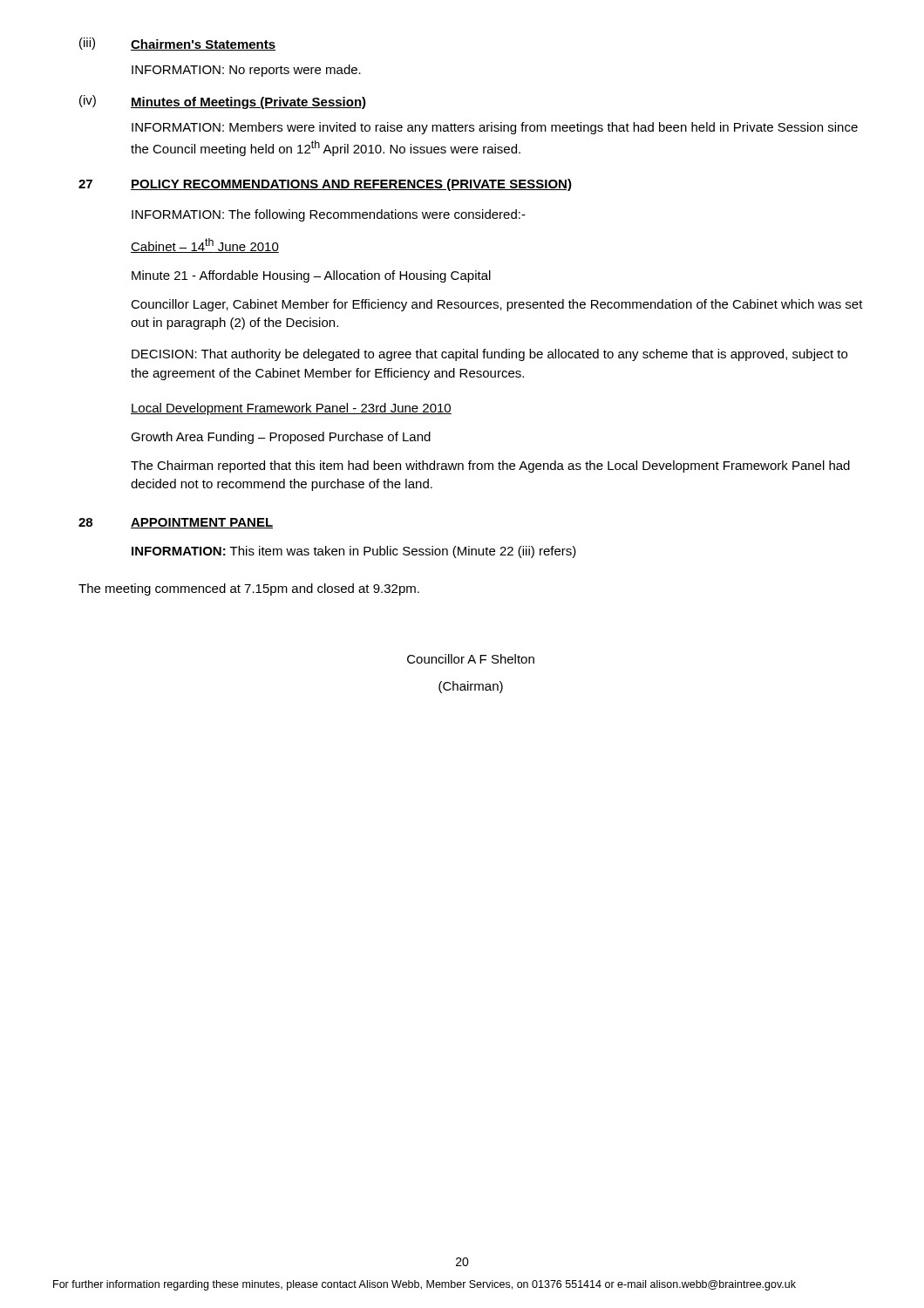Point to the text starting "Councillor A F Shelton"

tap(471, 659)
